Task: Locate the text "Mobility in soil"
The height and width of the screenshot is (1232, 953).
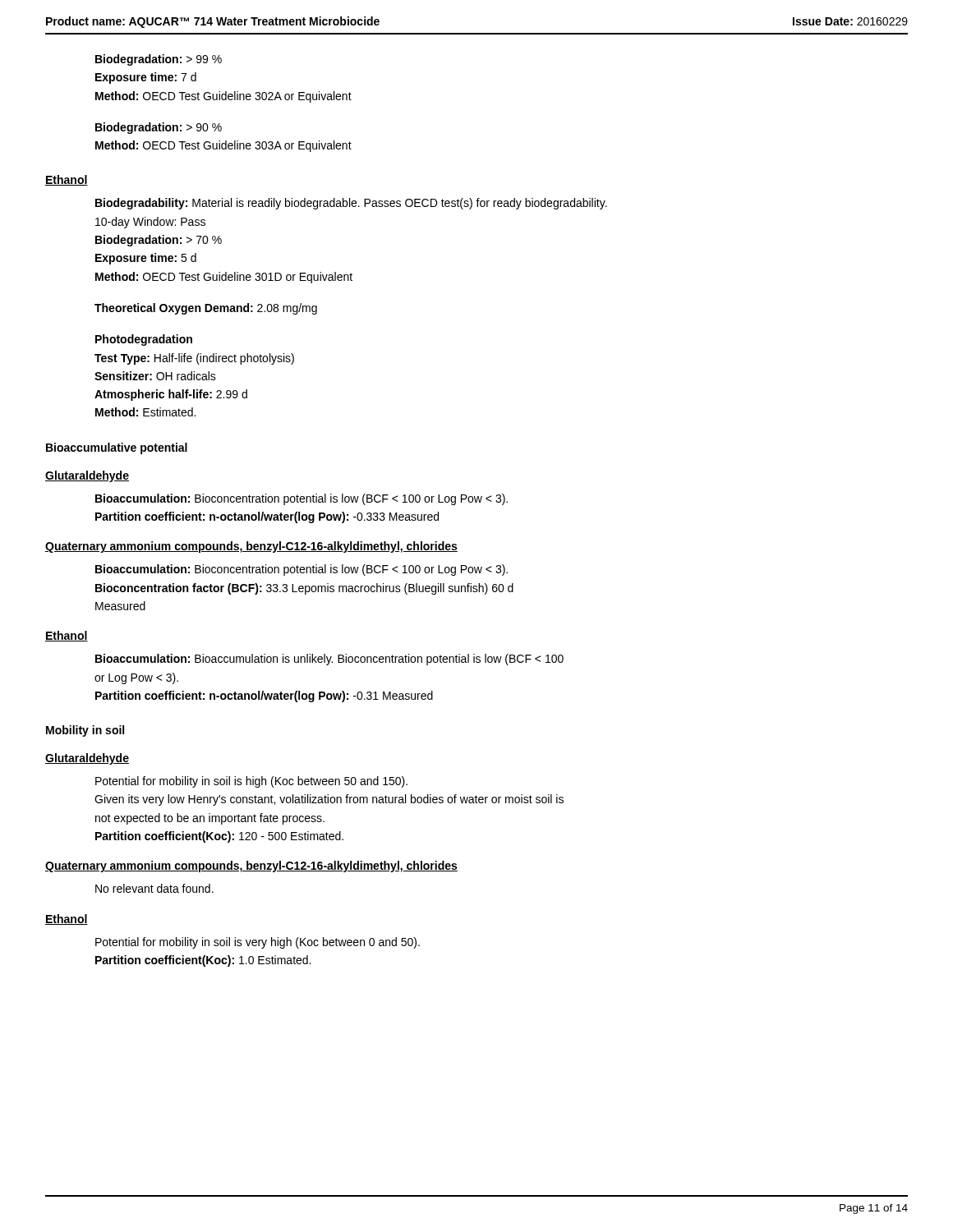Action: point(85,730)
